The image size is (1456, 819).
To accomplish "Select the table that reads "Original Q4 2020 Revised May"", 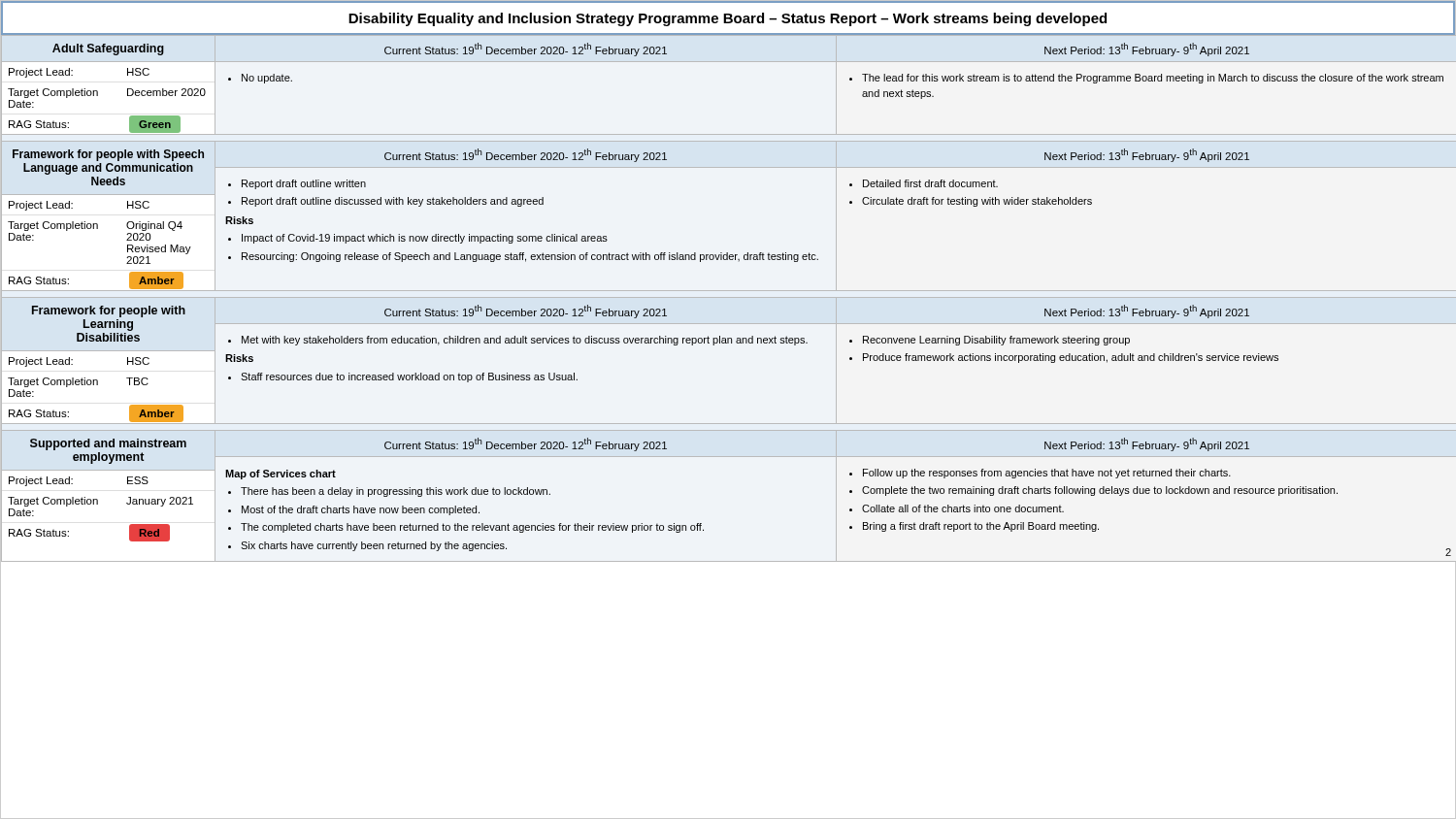I will (x=729, y=216).
